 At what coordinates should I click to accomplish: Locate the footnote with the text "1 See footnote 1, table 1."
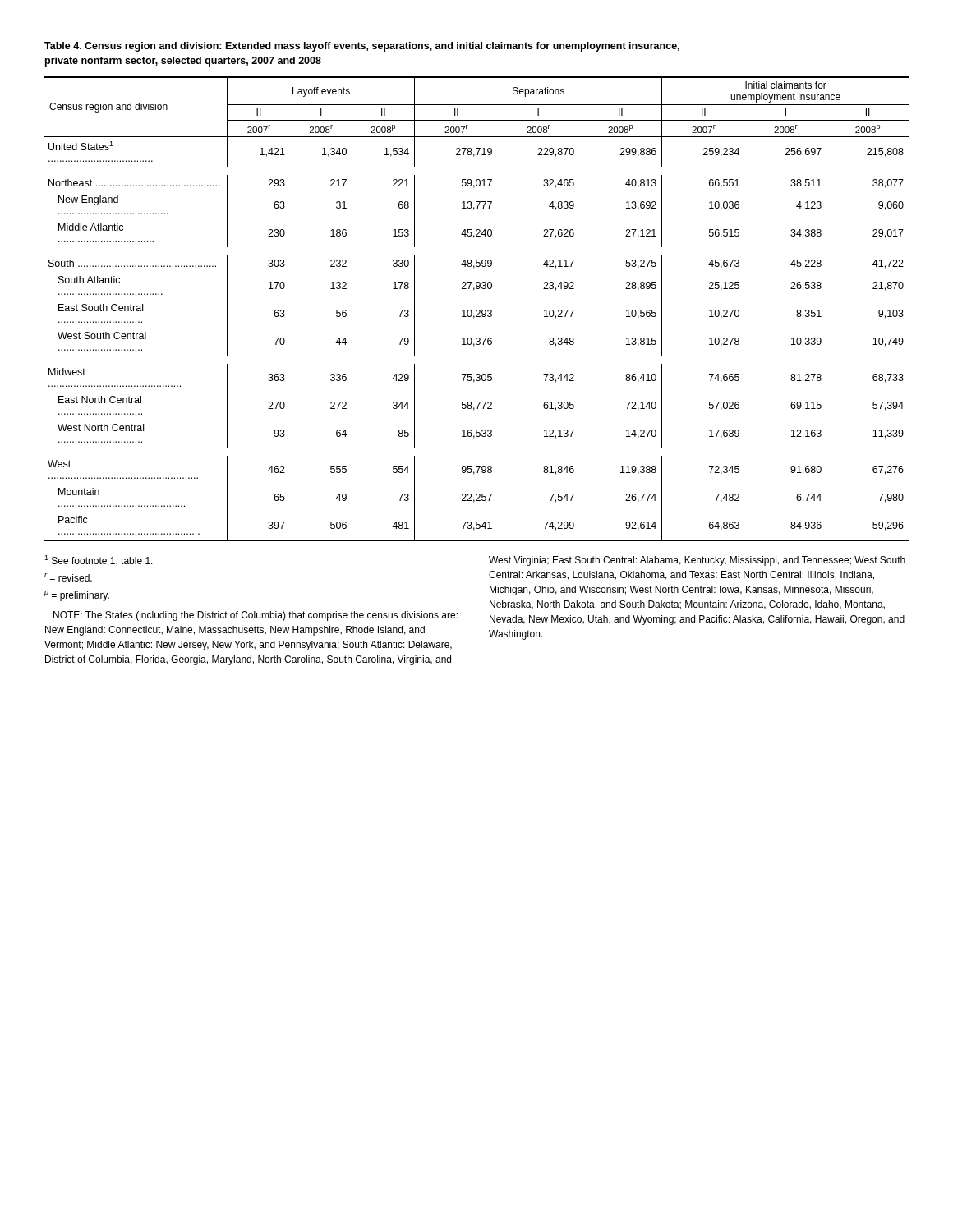99,560
